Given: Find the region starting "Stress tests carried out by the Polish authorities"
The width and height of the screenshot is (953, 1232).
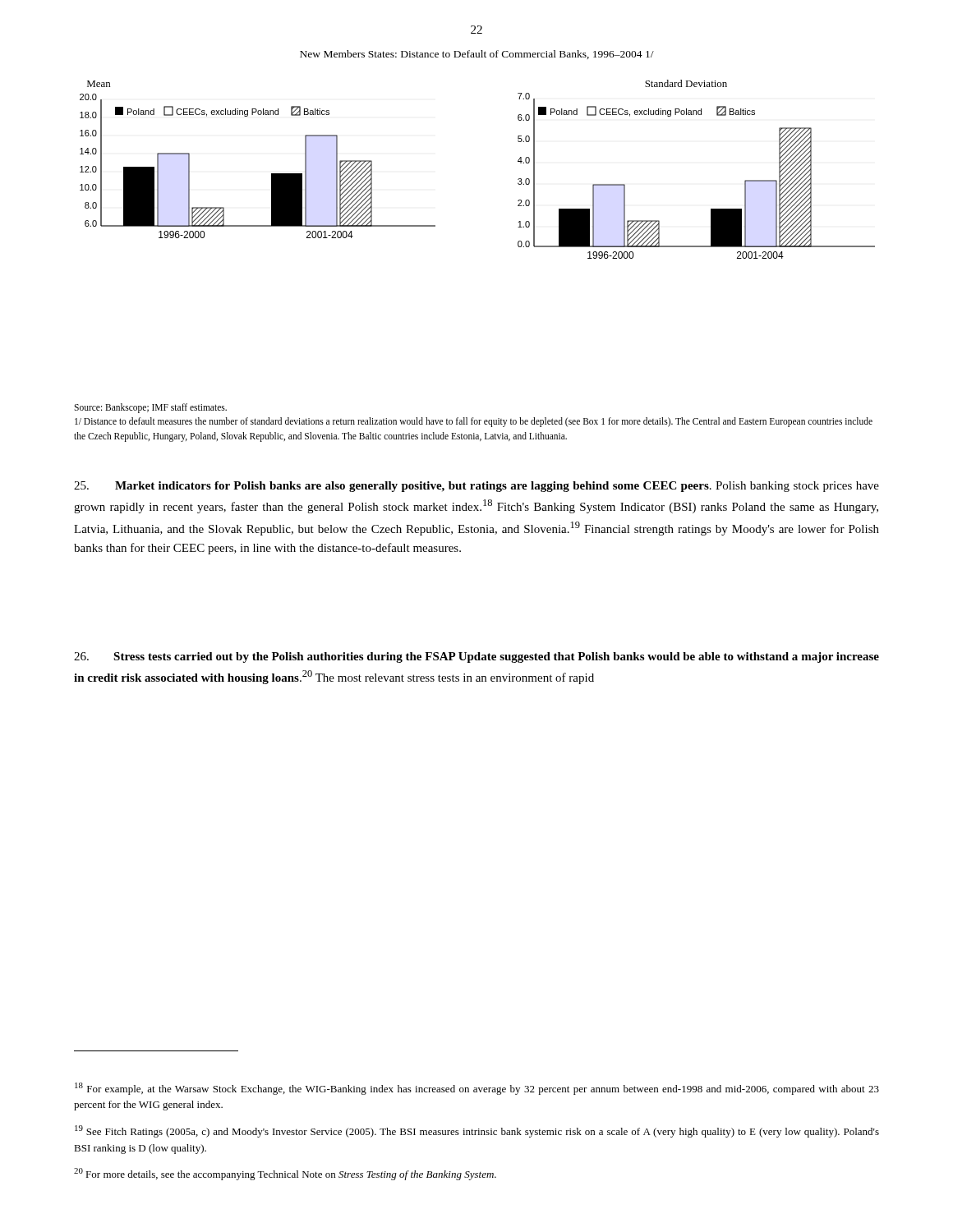Looking at the screenshot, I should [x=476, y=667].
